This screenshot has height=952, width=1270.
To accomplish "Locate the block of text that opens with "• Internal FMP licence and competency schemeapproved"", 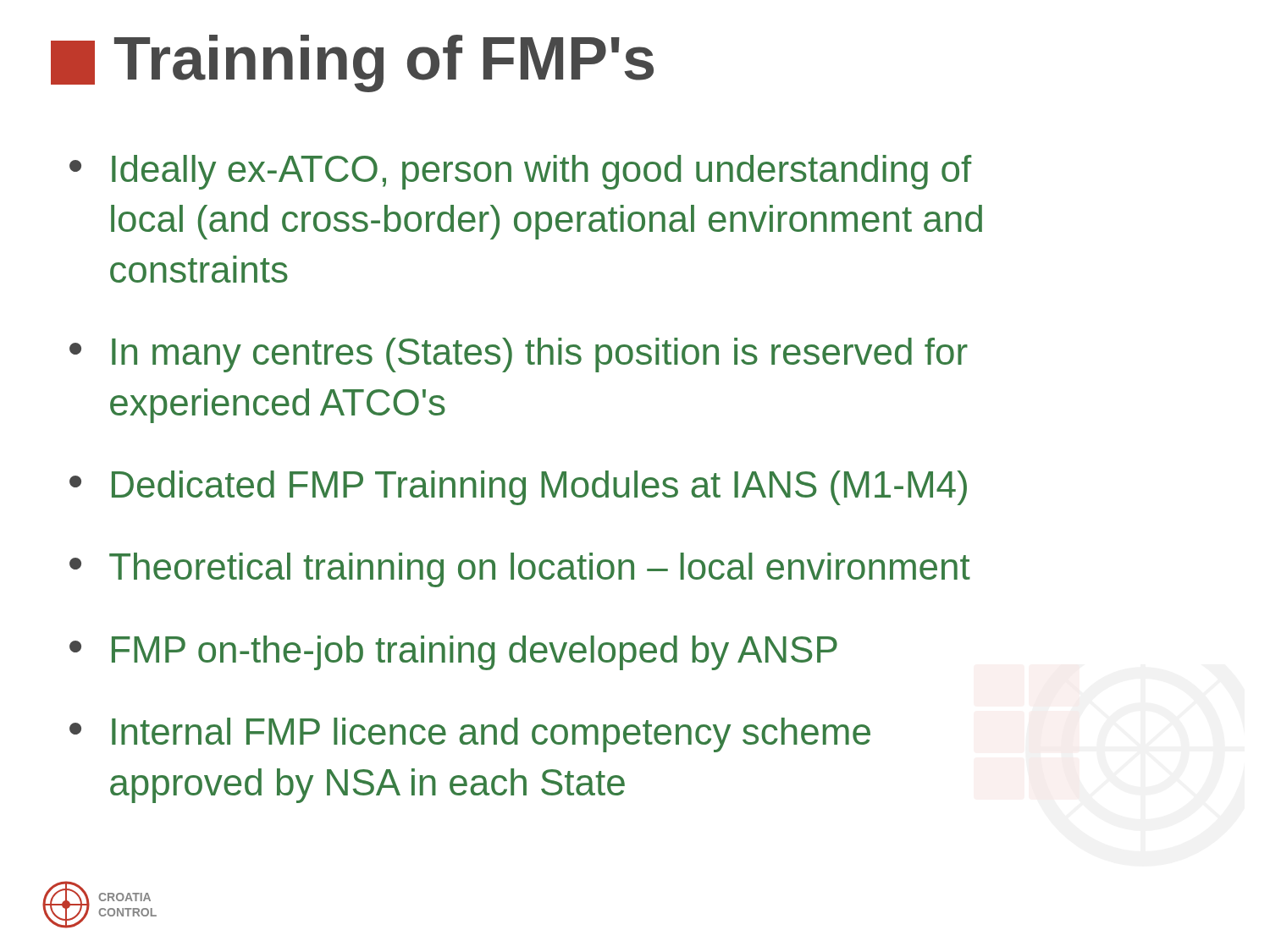I will [470, 757].
